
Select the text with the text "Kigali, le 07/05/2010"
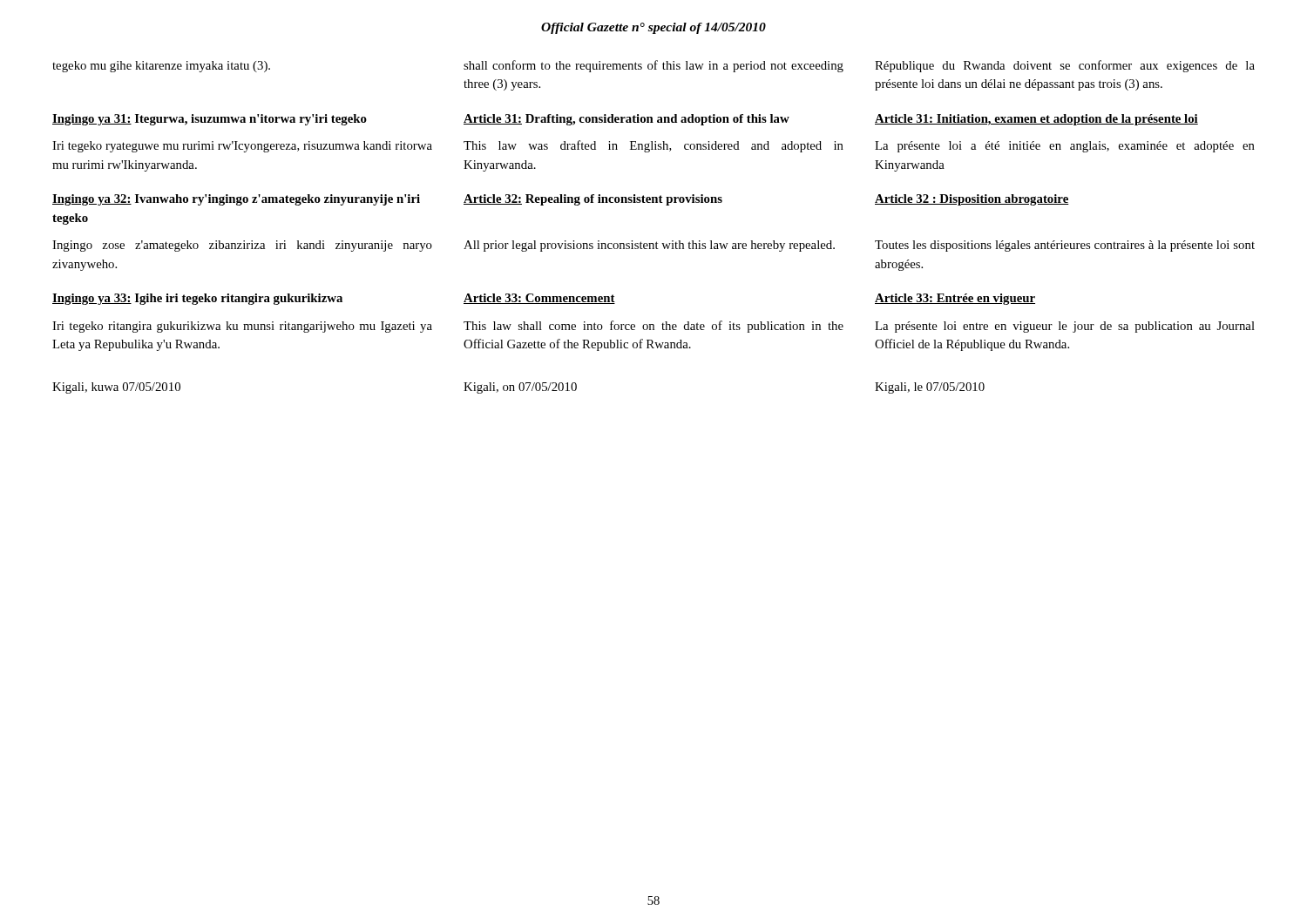coord(930,387)
